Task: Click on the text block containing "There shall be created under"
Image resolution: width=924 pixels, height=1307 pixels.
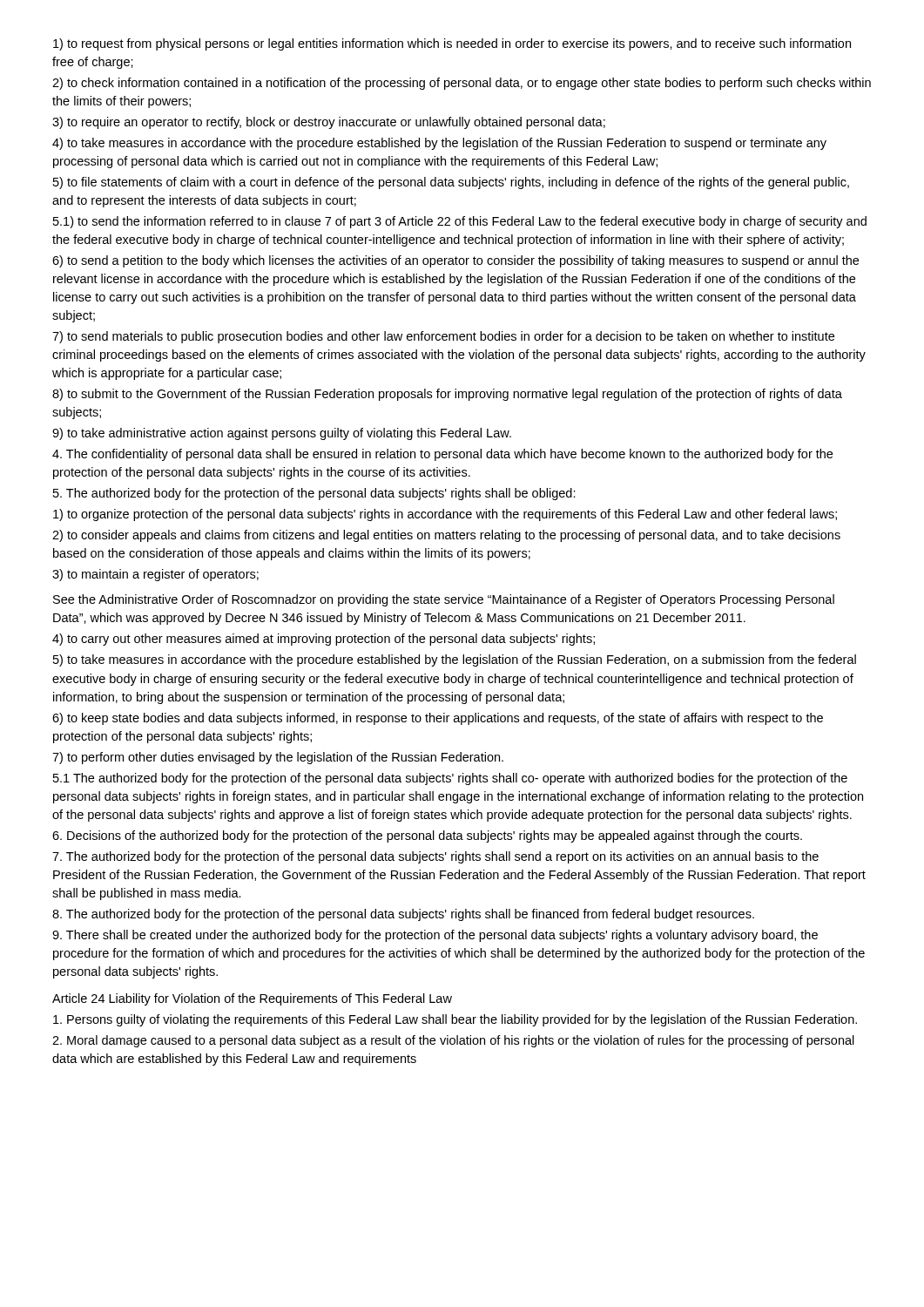Action: [x=462, y=953]
